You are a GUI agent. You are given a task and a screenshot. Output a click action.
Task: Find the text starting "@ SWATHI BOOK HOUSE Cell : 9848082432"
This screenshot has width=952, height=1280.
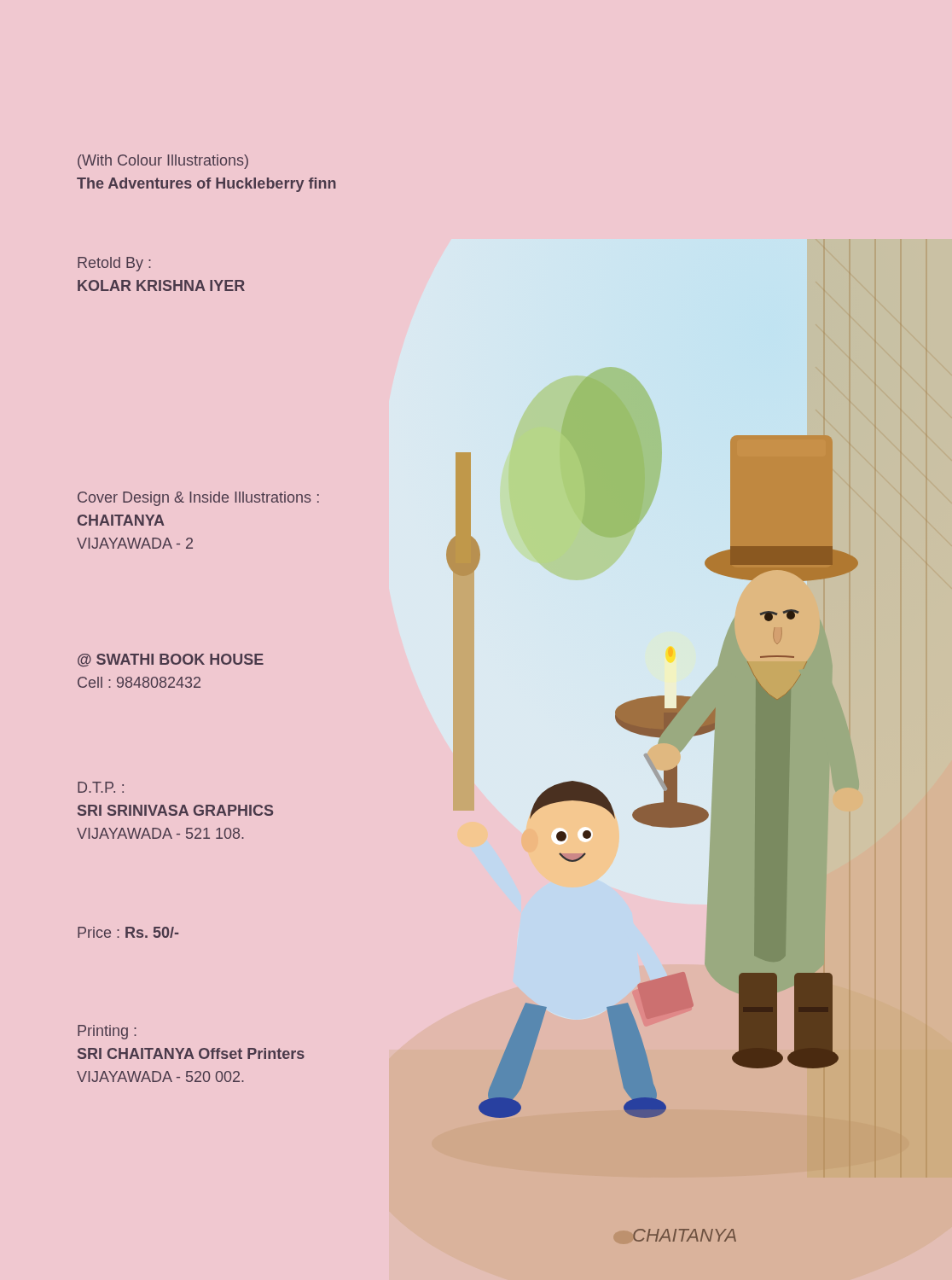[170, 671]
